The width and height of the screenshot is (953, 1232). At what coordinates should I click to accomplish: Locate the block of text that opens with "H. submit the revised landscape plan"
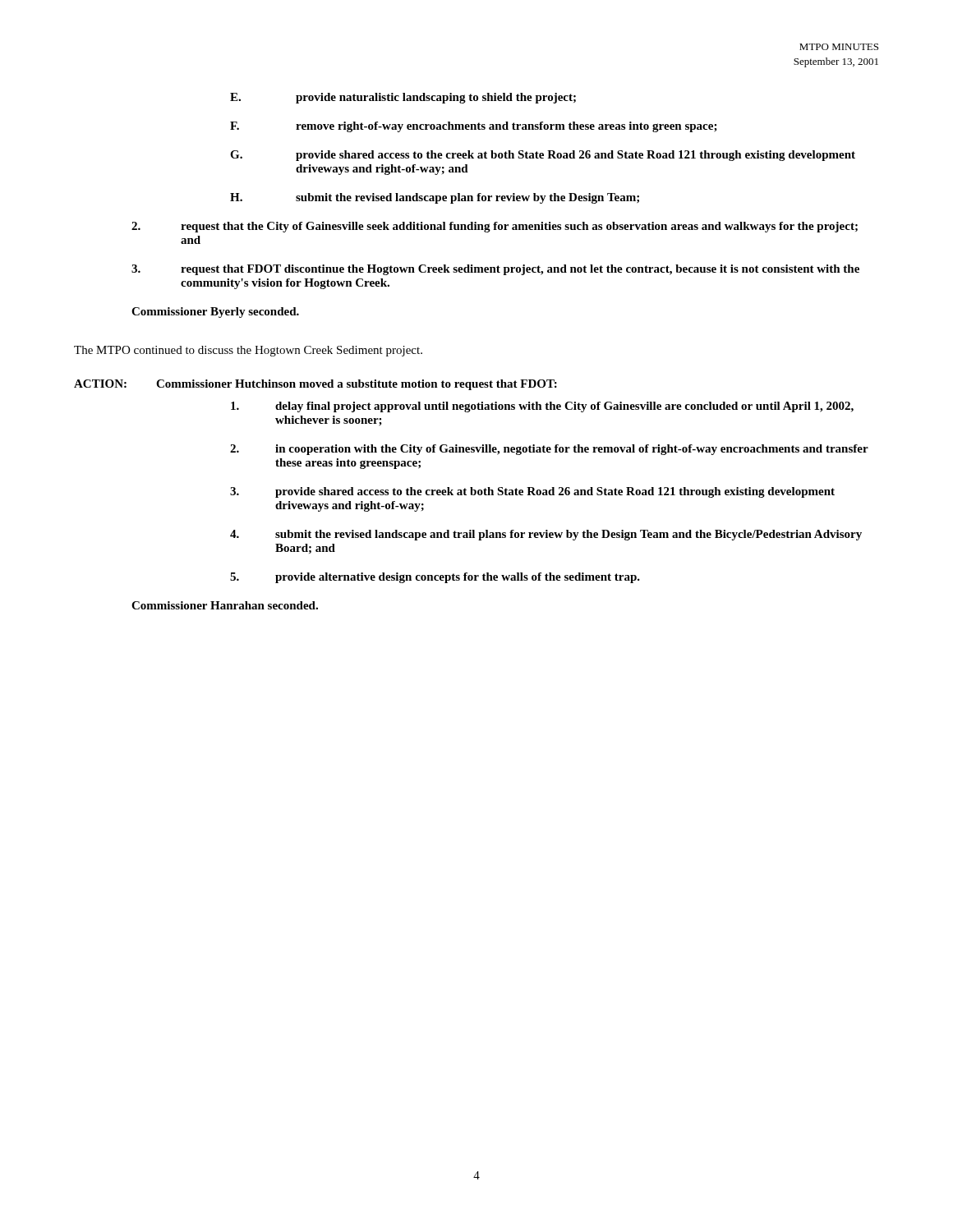click(555, 198)
